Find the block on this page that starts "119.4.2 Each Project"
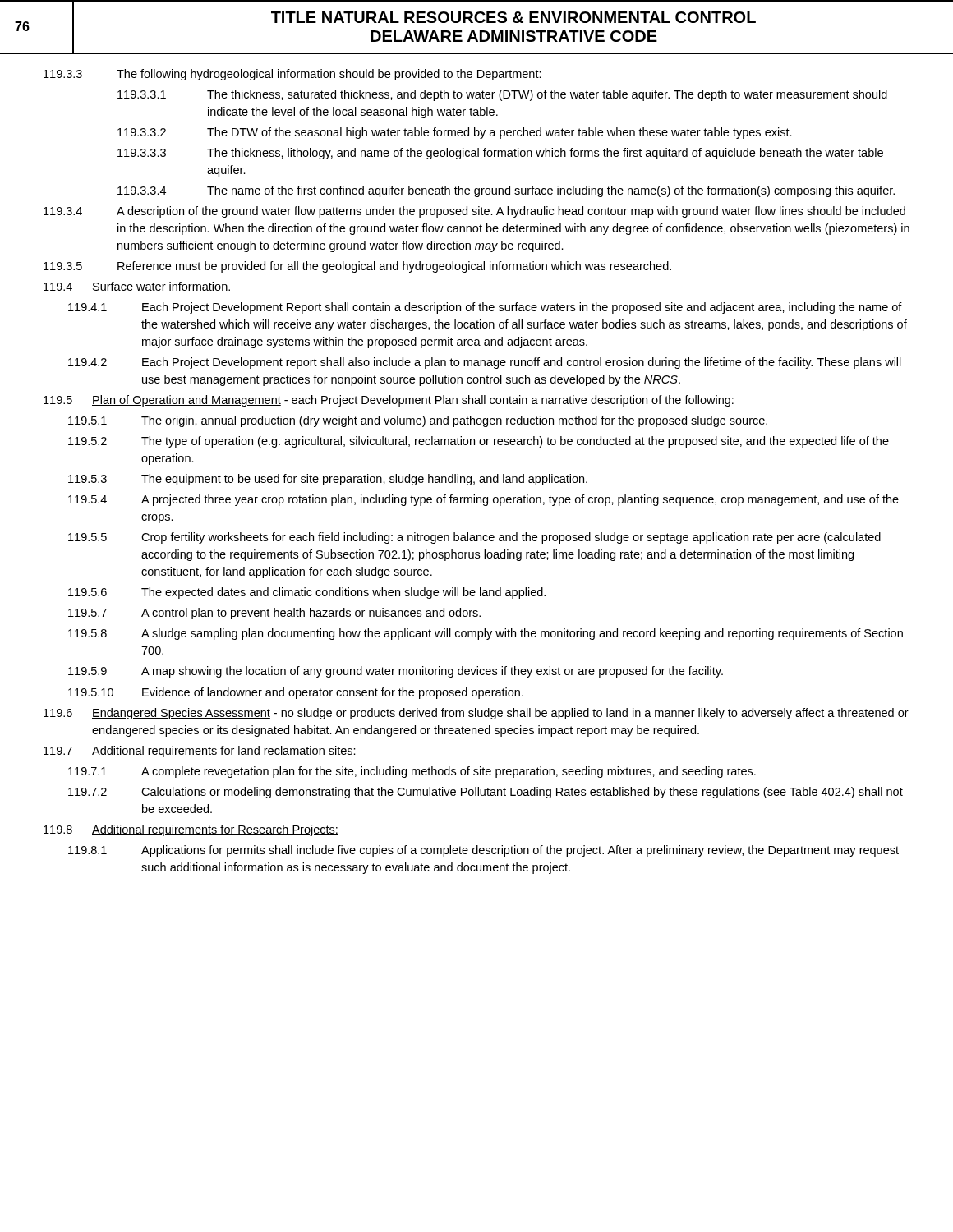 click(489, 371)
